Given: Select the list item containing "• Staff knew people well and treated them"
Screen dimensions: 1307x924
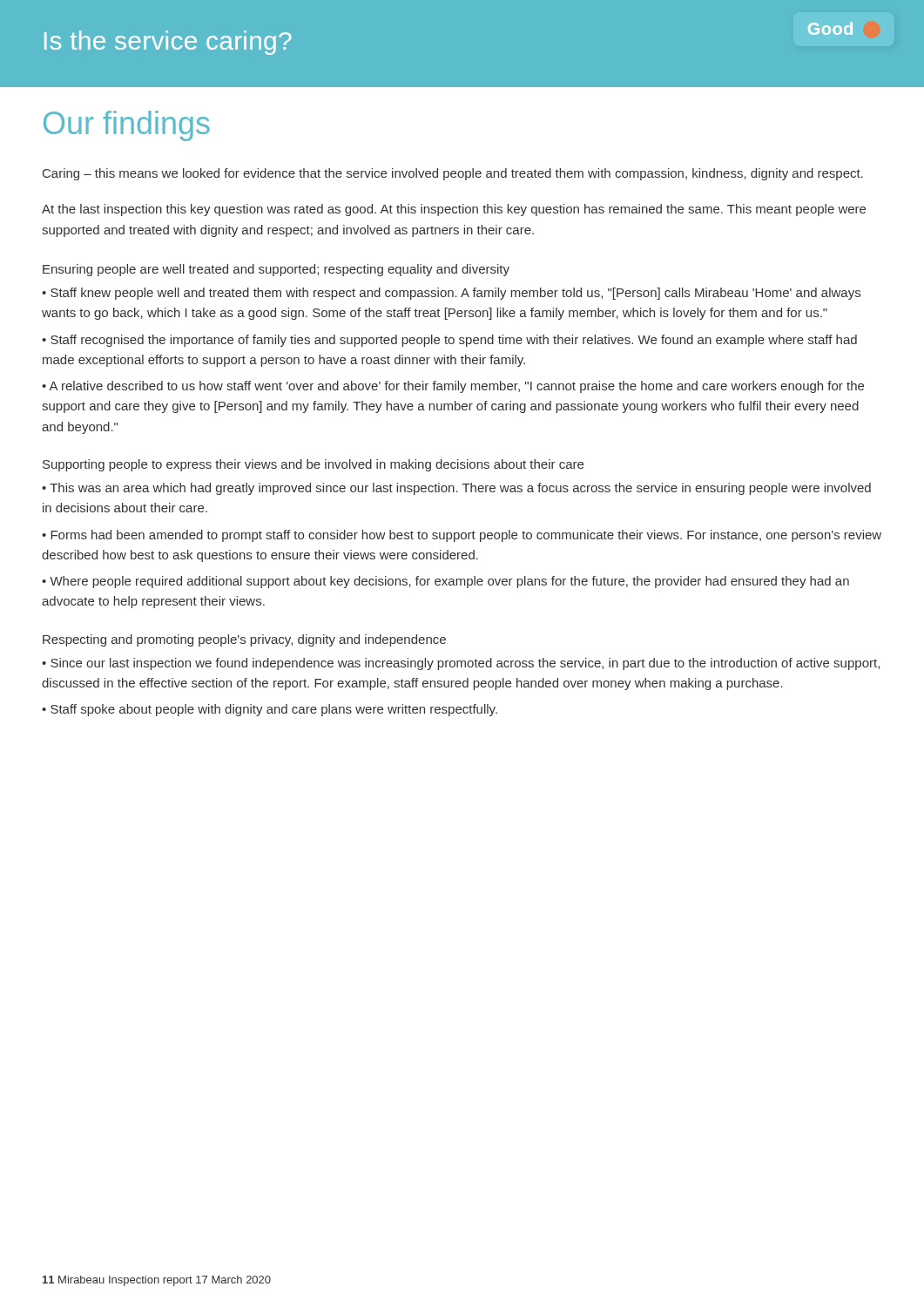Looking at the screenshot, I should click(451, 303).
